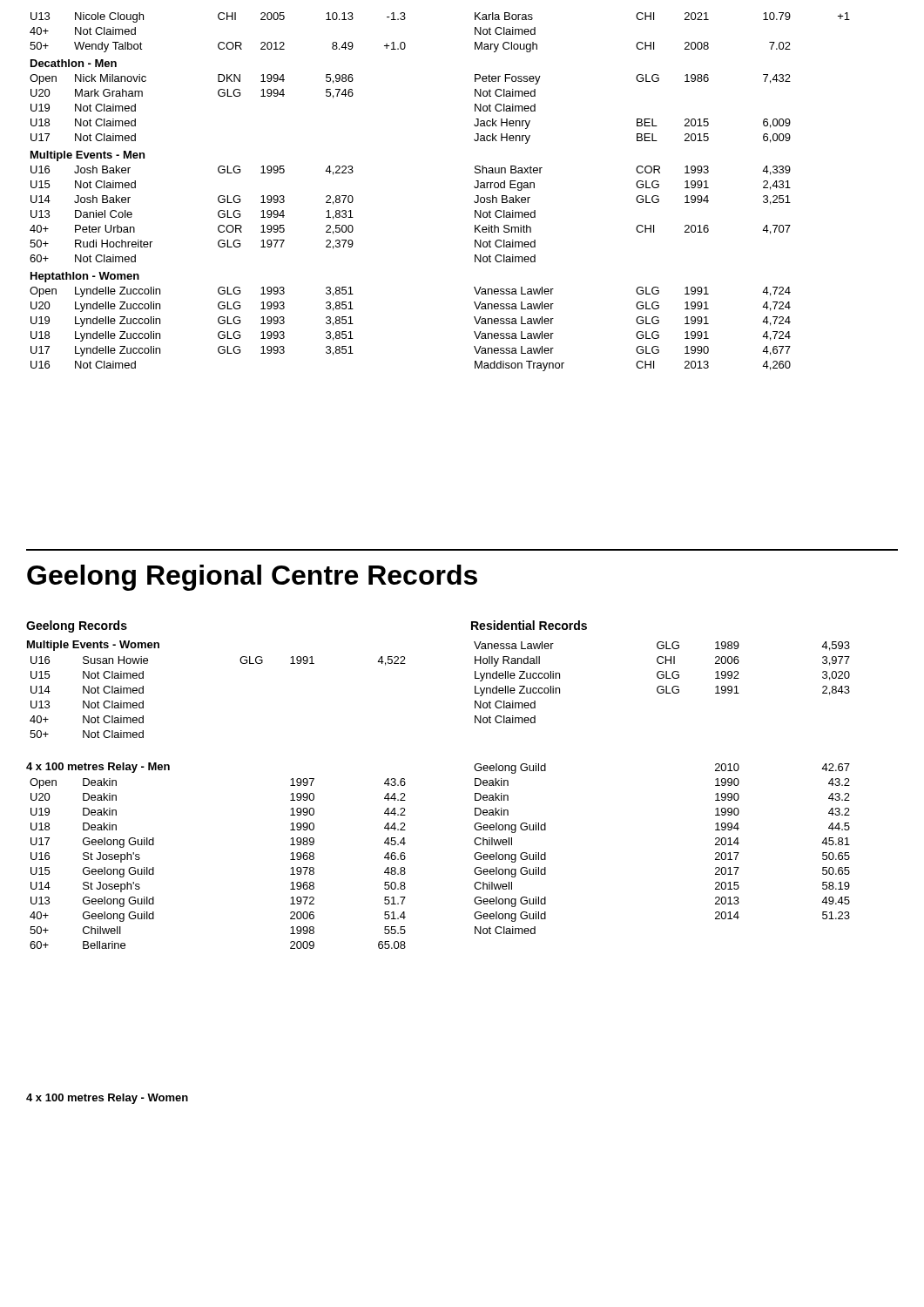This screenshot has width=924, height=1307.
Task: Point to the passage starting "4 x 100 metres Relay - Women"
Action: coord(107,1097)
